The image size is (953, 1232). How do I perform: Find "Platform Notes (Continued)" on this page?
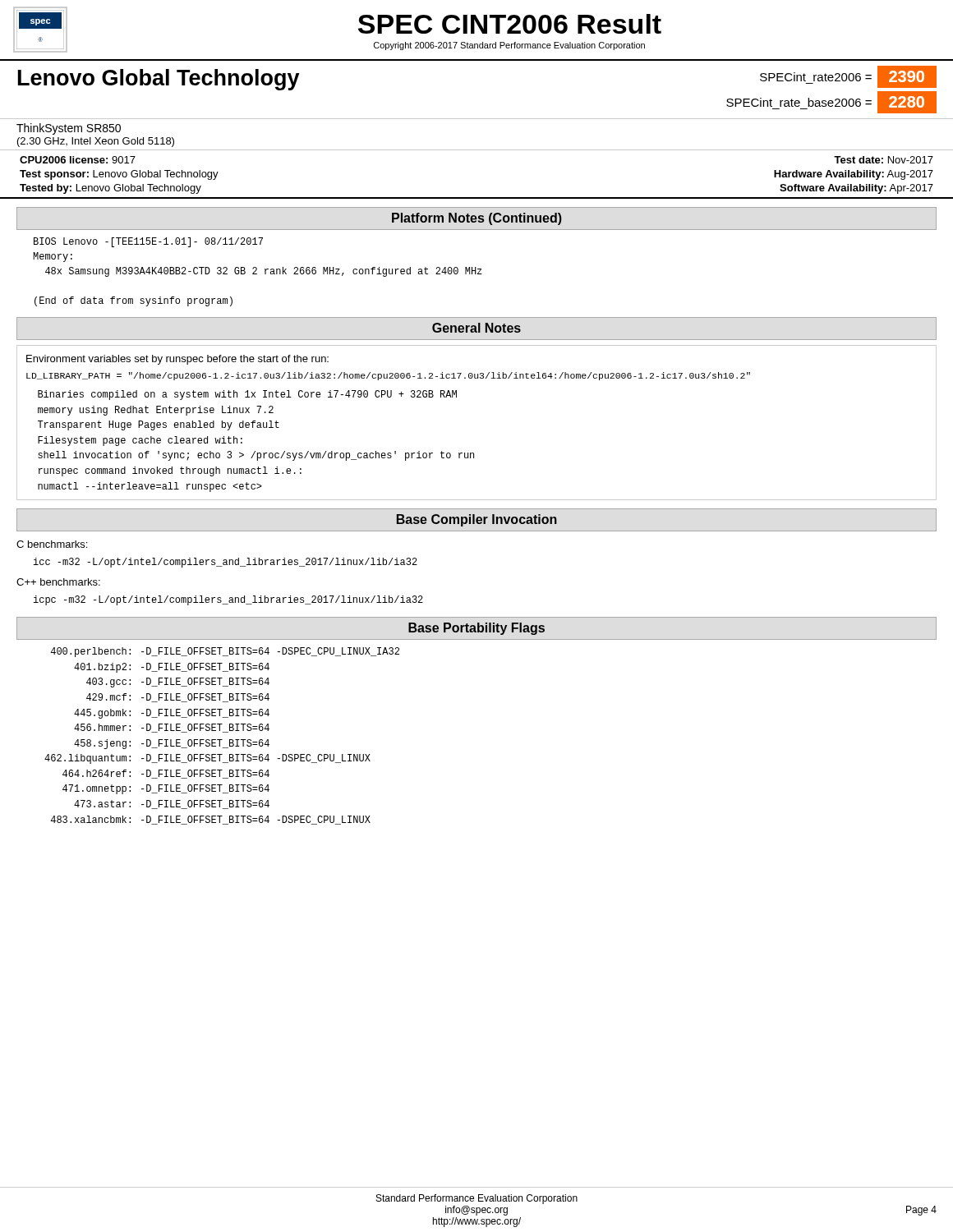pyautogui.click(x=476, y=218)
